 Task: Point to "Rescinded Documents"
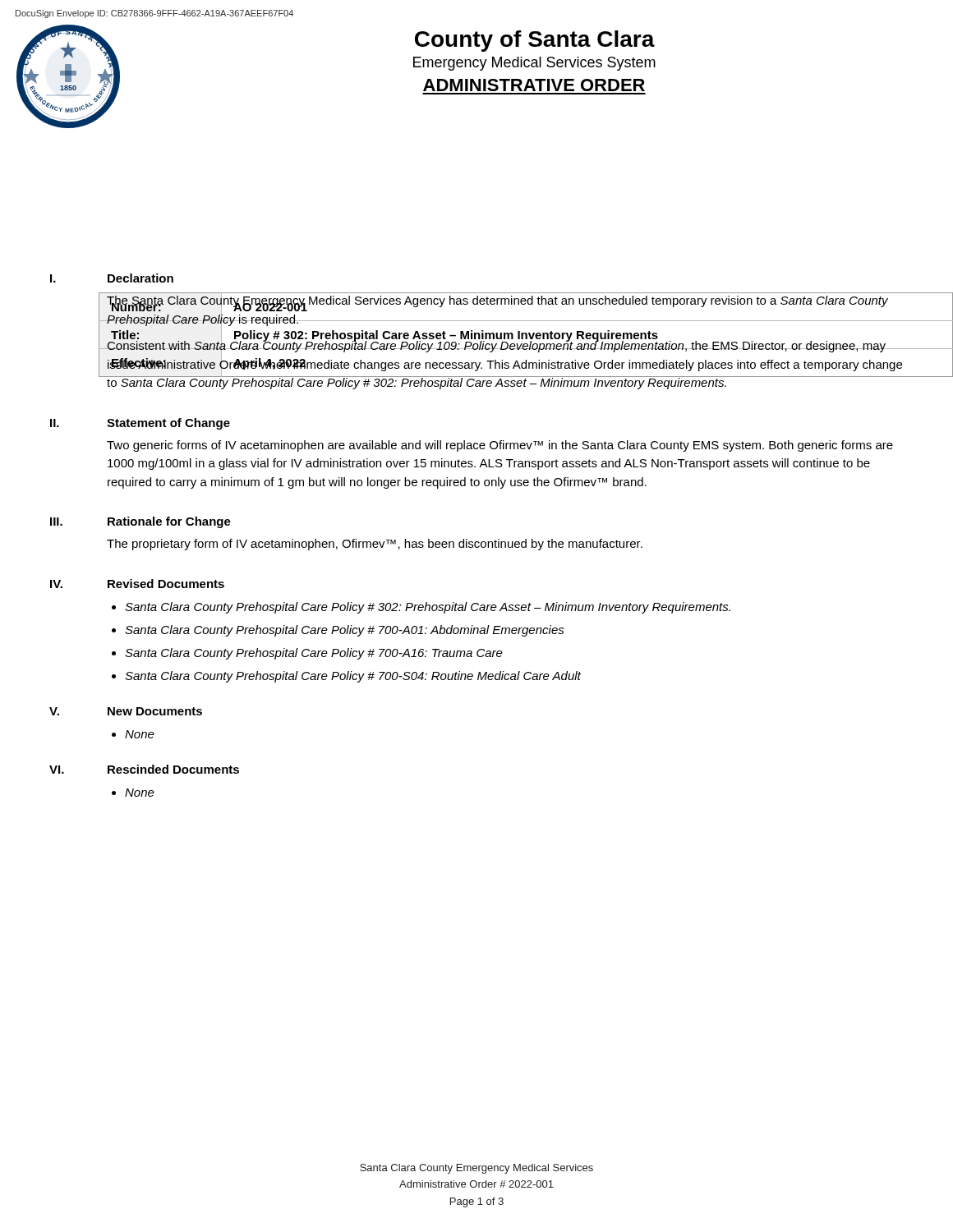click(173, 769)
